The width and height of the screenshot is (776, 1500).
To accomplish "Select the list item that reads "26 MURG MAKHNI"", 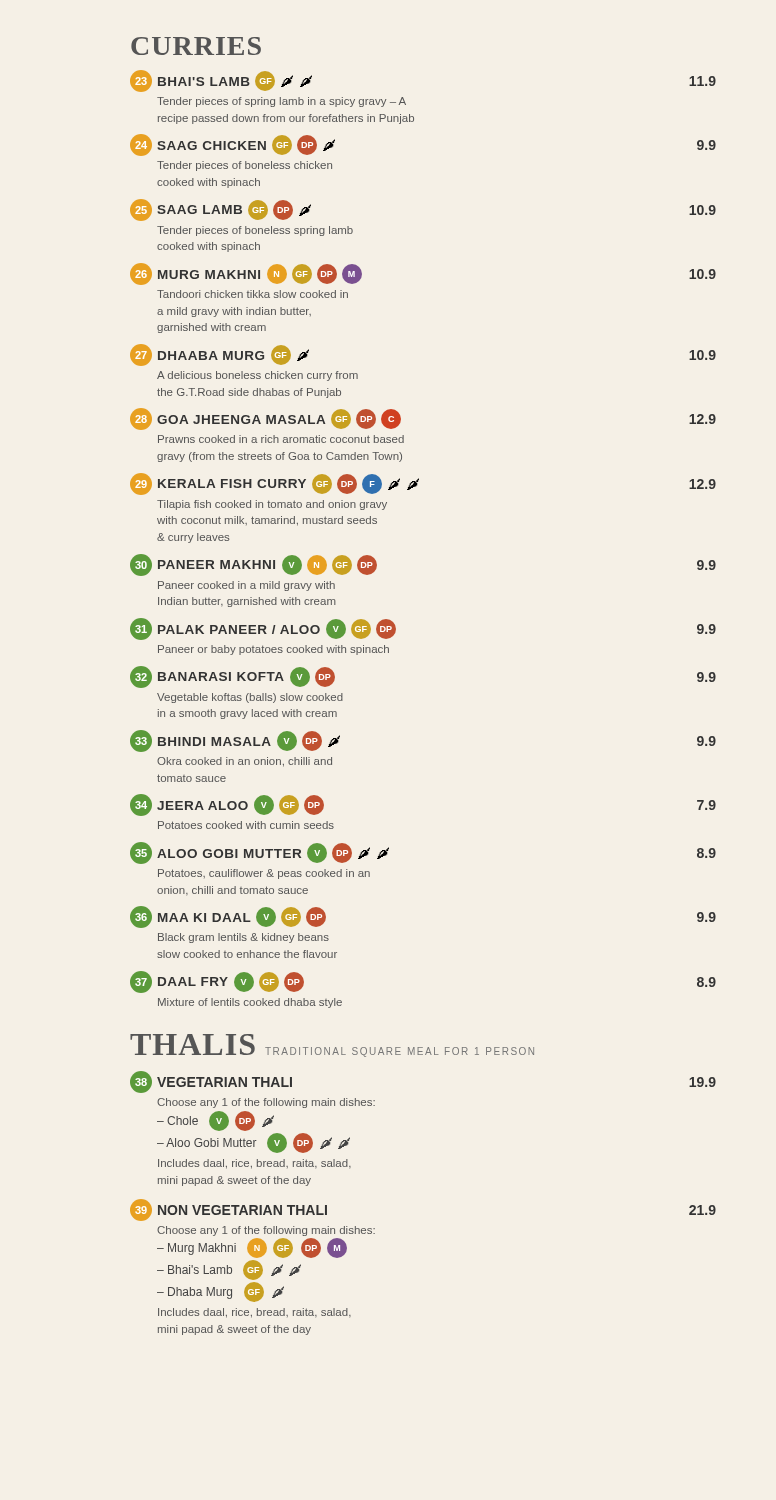I will 242,274.
